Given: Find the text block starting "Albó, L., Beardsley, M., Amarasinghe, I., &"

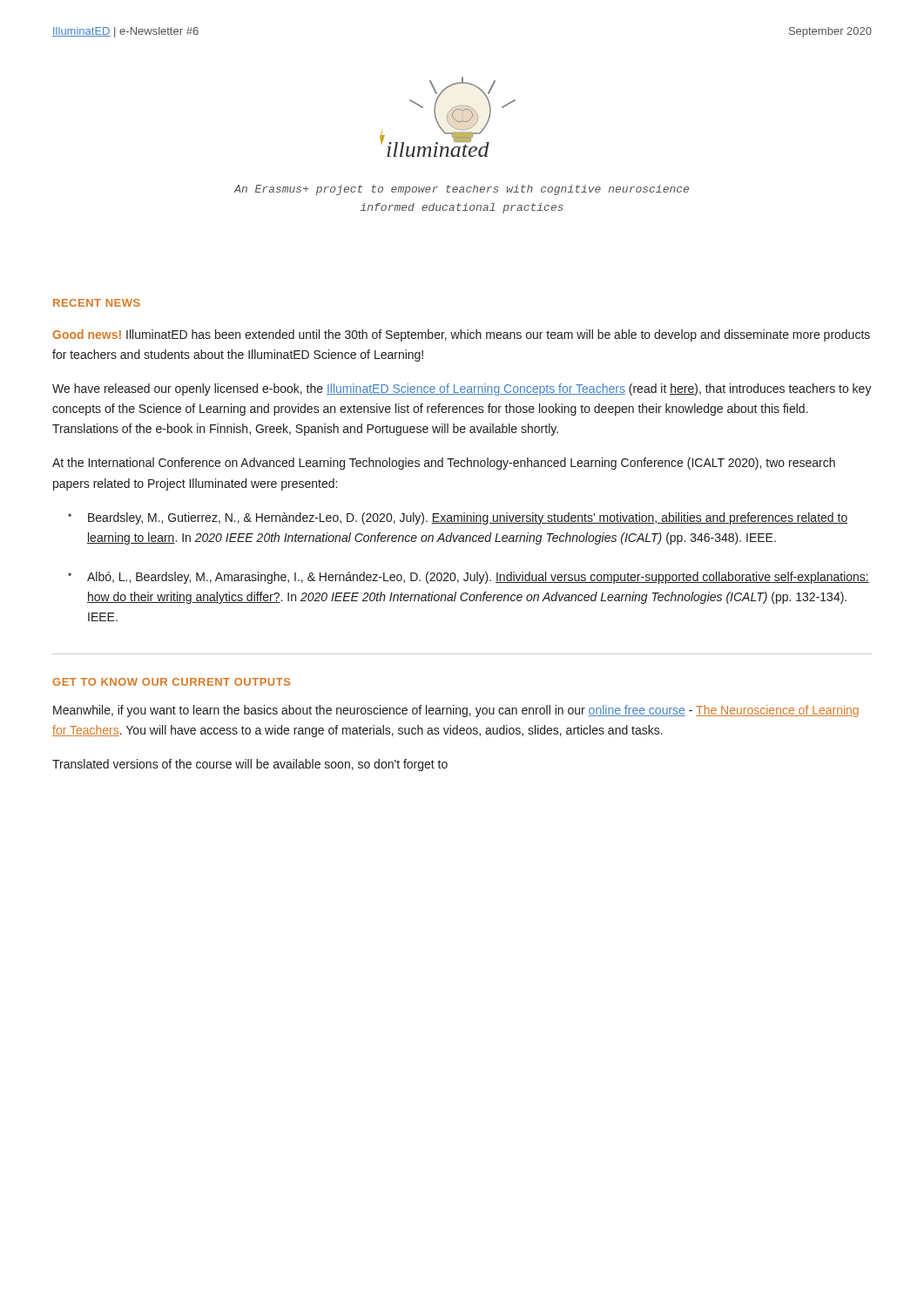Looking at the screenshot, I should (x=478, y=597).
